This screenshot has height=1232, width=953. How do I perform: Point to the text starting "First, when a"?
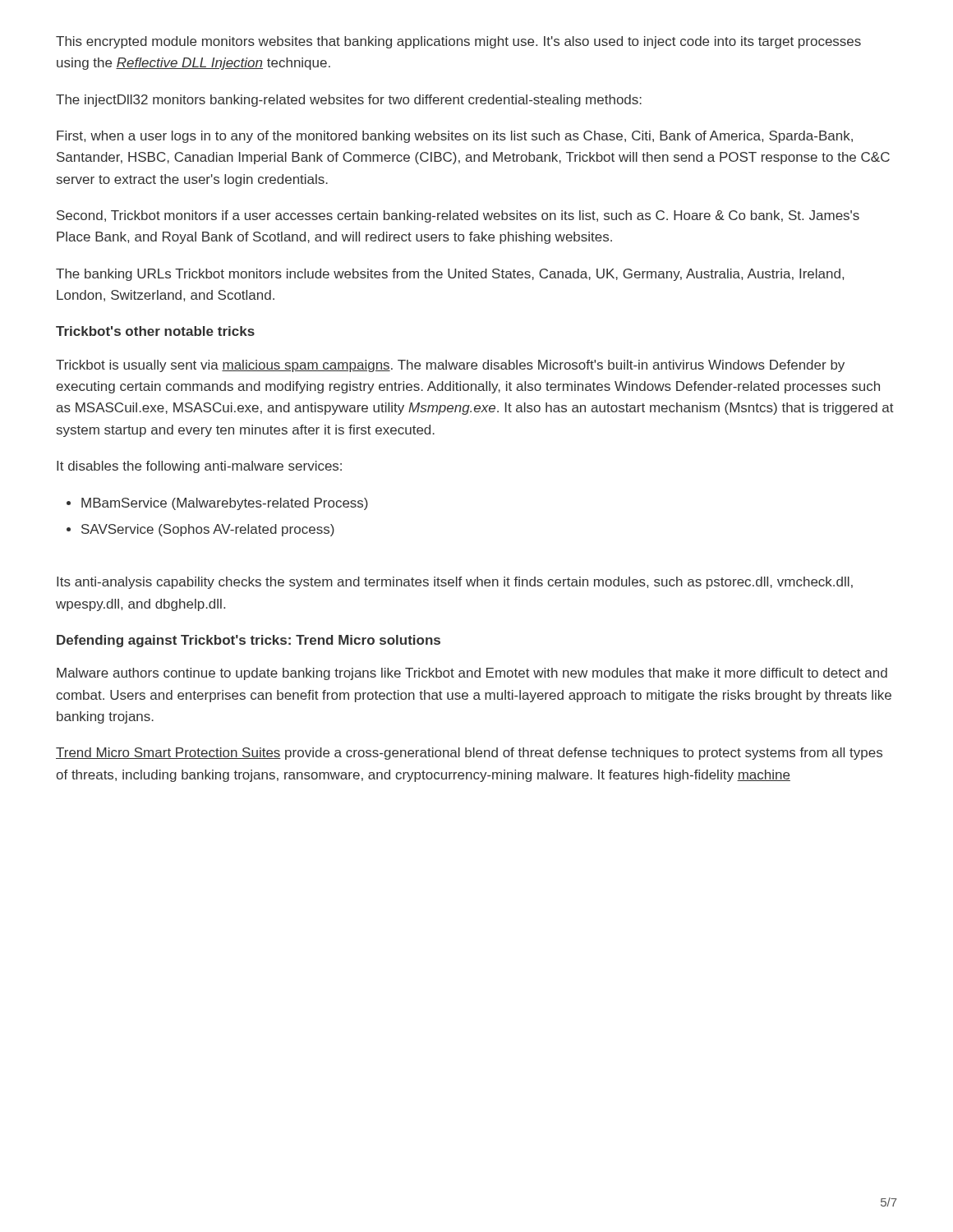point(476,158)
